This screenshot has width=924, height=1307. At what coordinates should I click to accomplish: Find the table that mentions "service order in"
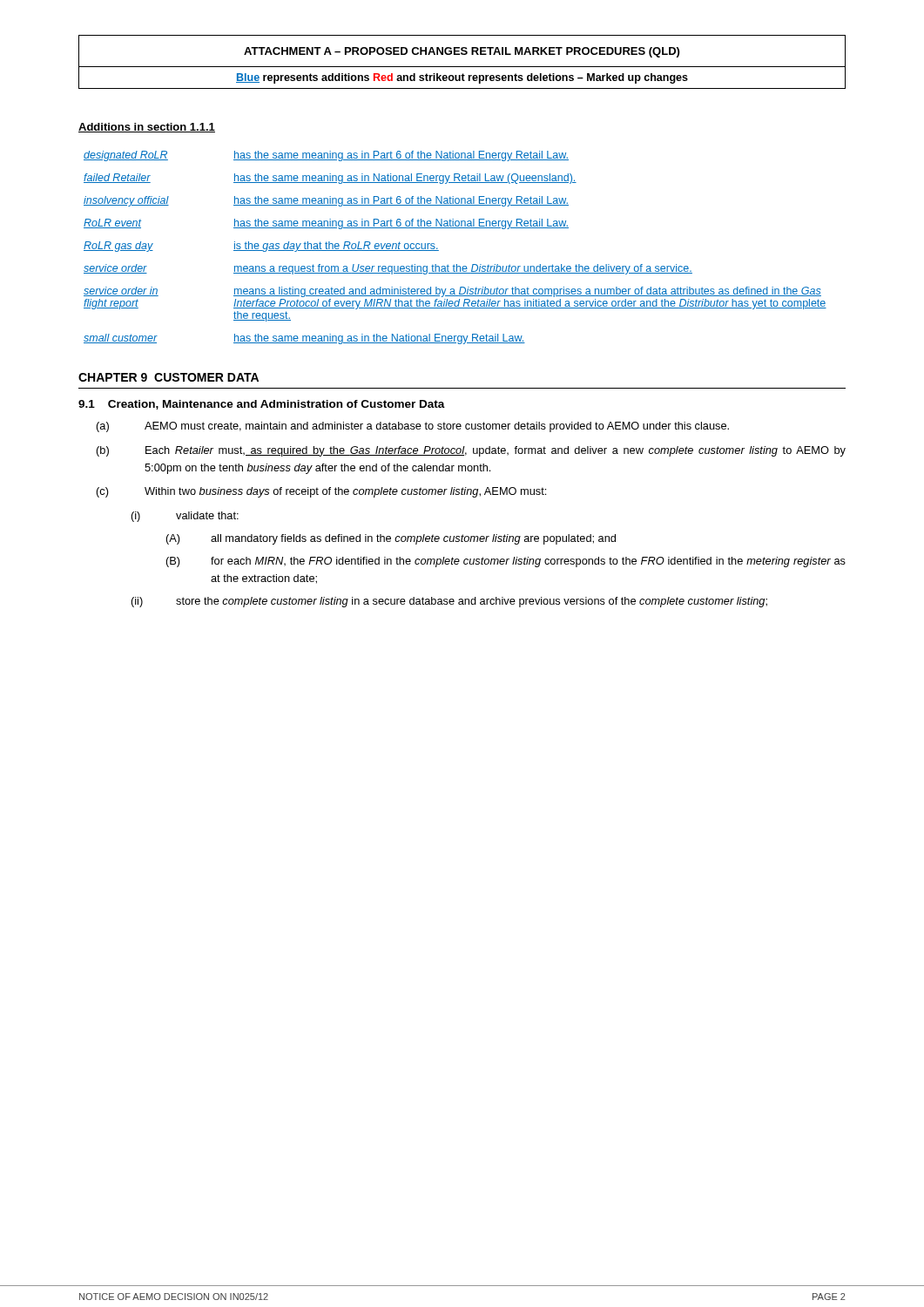pyautogui.click(x=462, y=248)
